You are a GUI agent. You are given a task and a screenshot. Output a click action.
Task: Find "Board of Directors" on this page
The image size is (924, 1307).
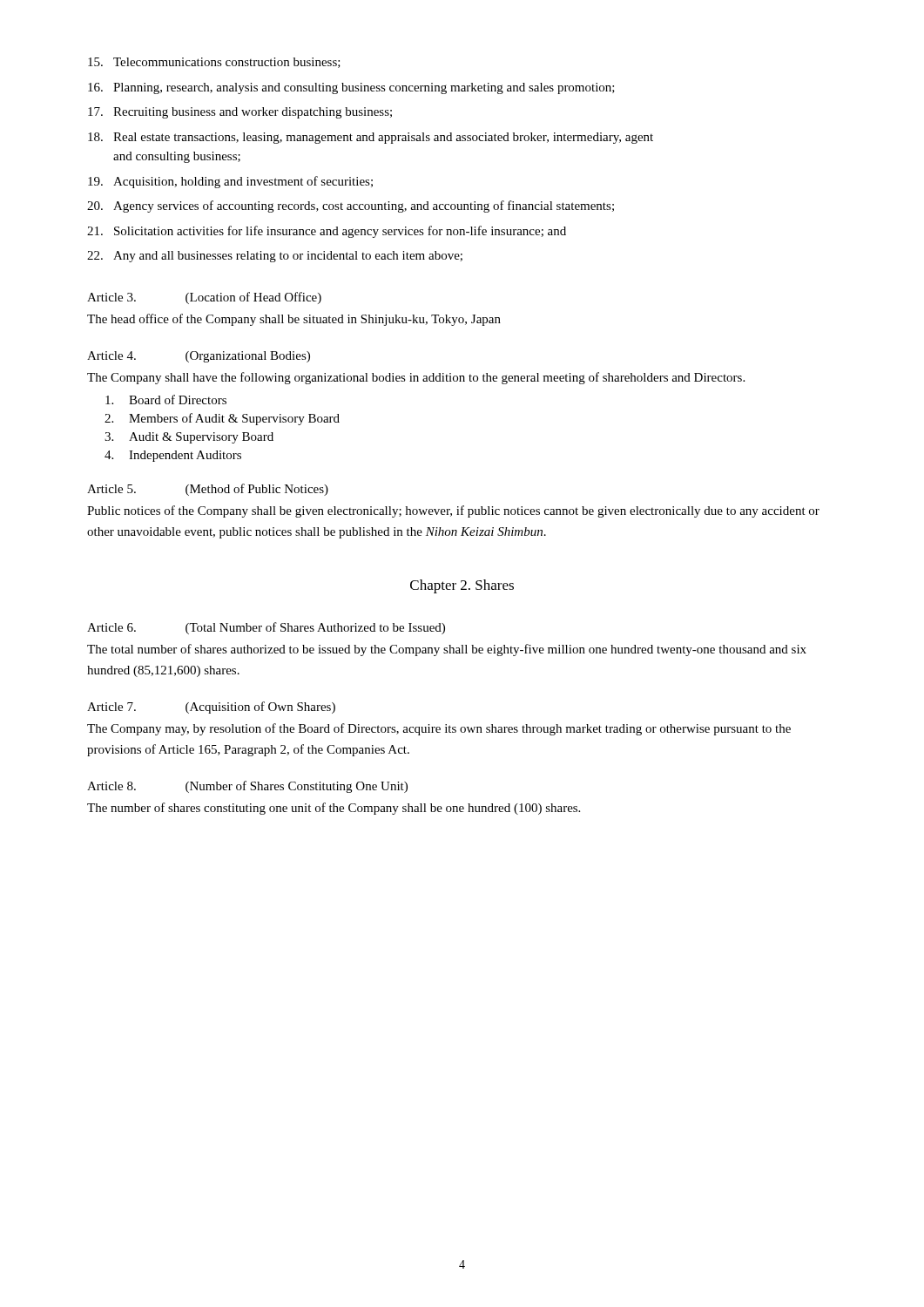[x=166, y=400]
